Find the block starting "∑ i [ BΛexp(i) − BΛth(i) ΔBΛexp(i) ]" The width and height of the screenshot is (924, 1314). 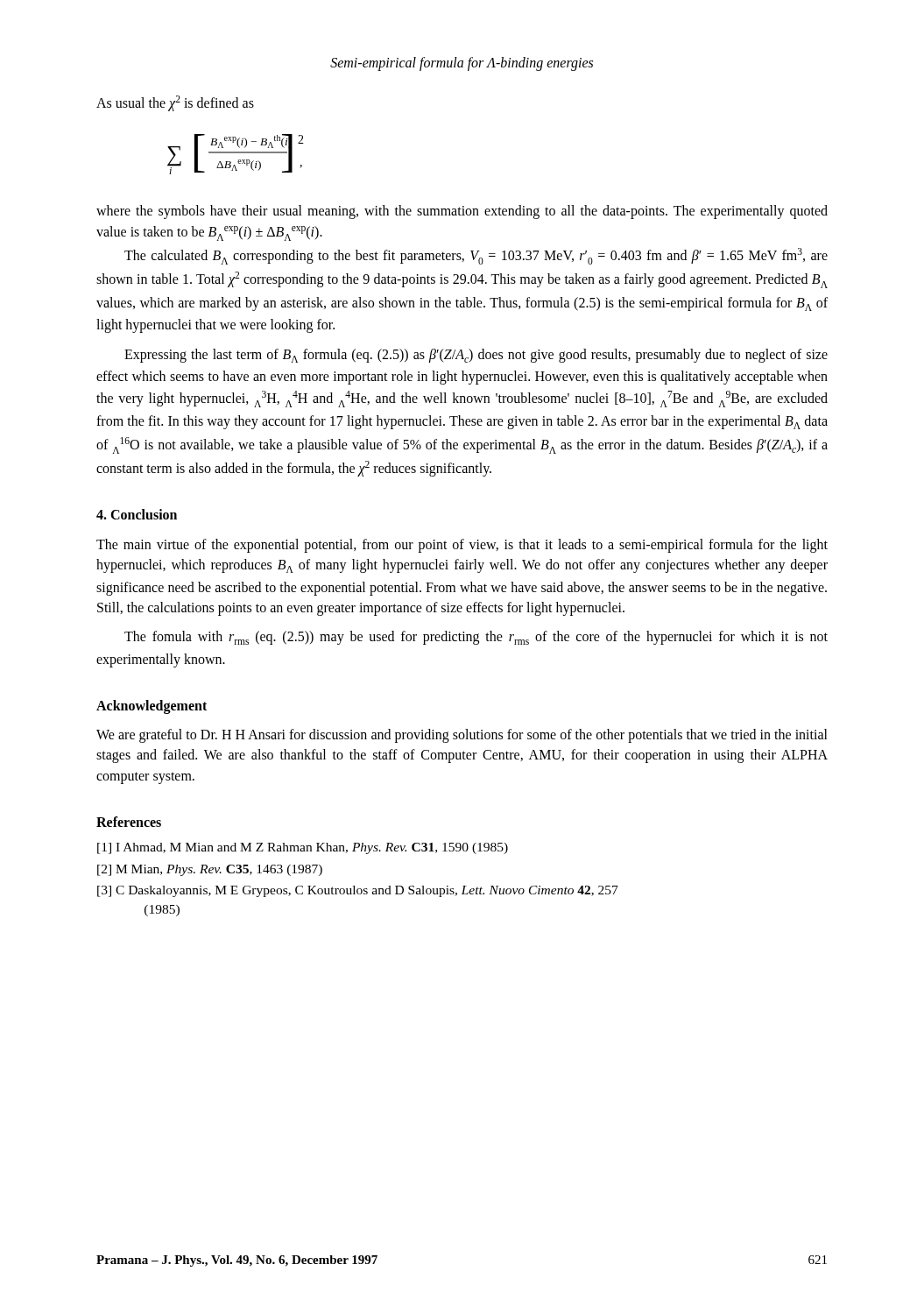236,157
